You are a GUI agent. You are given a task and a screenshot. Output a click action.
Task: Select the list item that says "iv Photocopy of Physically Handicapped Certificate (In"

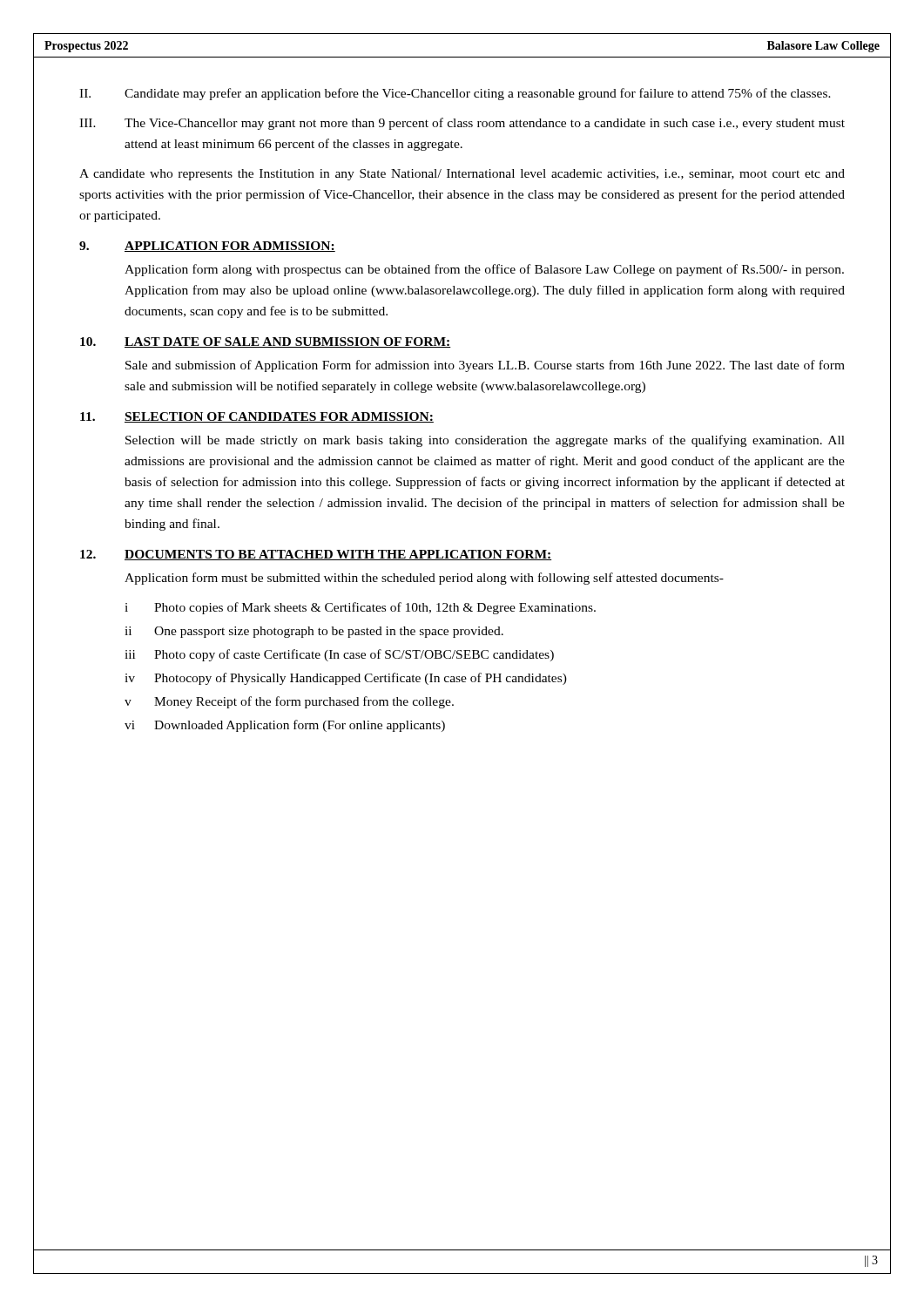(485, 678)
